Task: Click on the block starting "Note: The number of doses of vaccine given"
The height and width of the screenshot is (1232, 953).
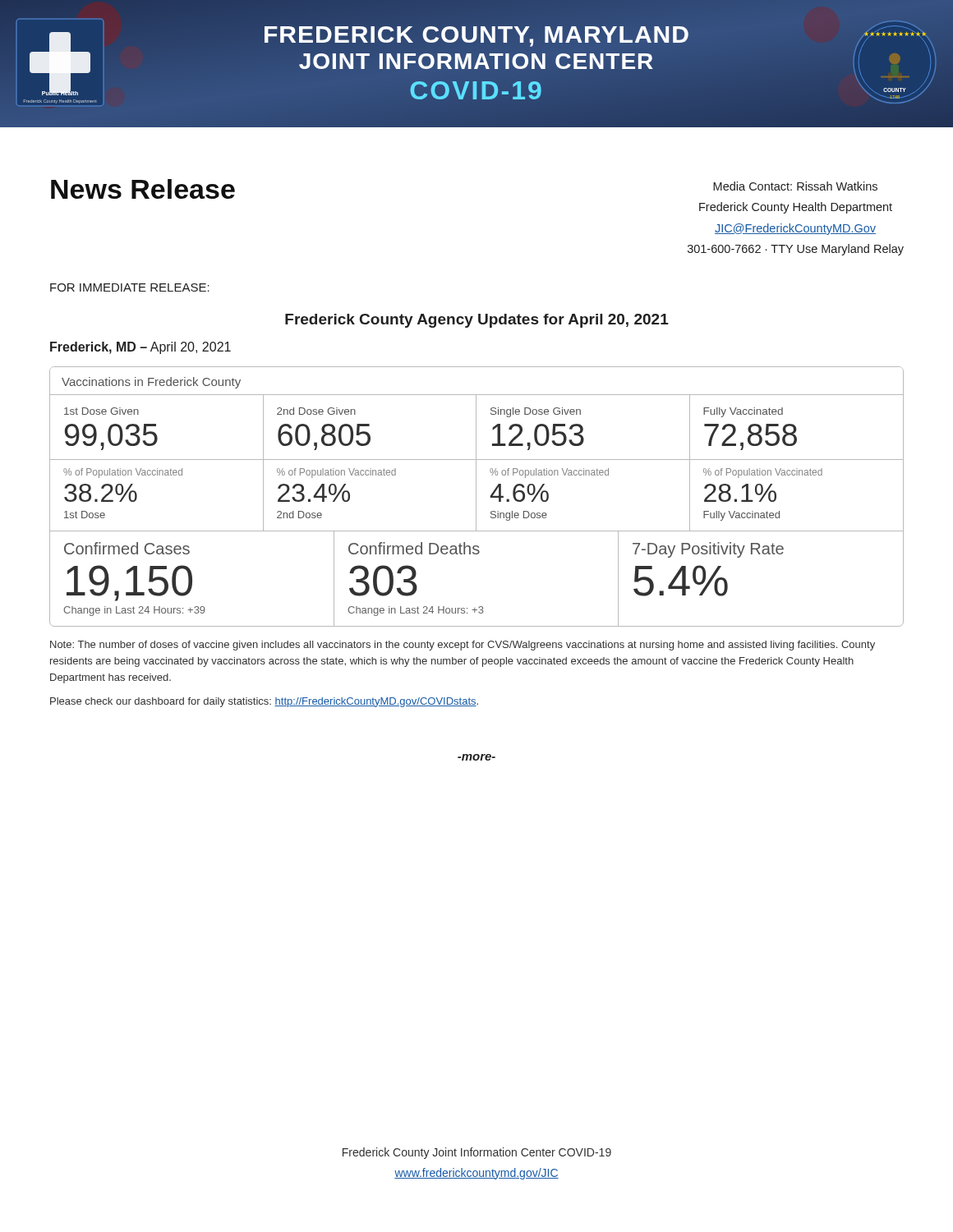Action: pyautogui.click(x=462, y=661)
